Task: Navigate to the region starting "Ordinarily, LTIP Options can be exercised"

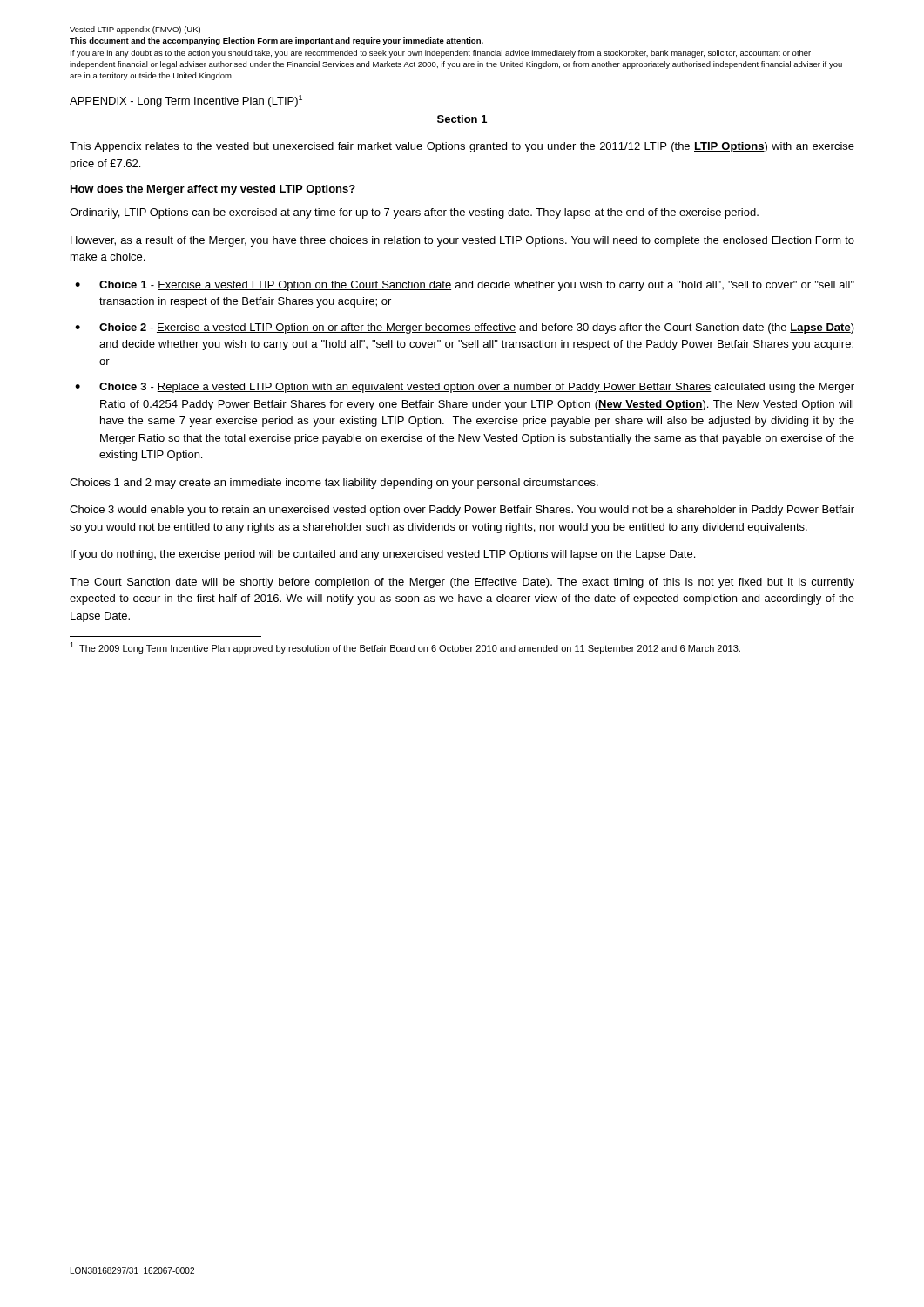Action: tap(414, 212)
